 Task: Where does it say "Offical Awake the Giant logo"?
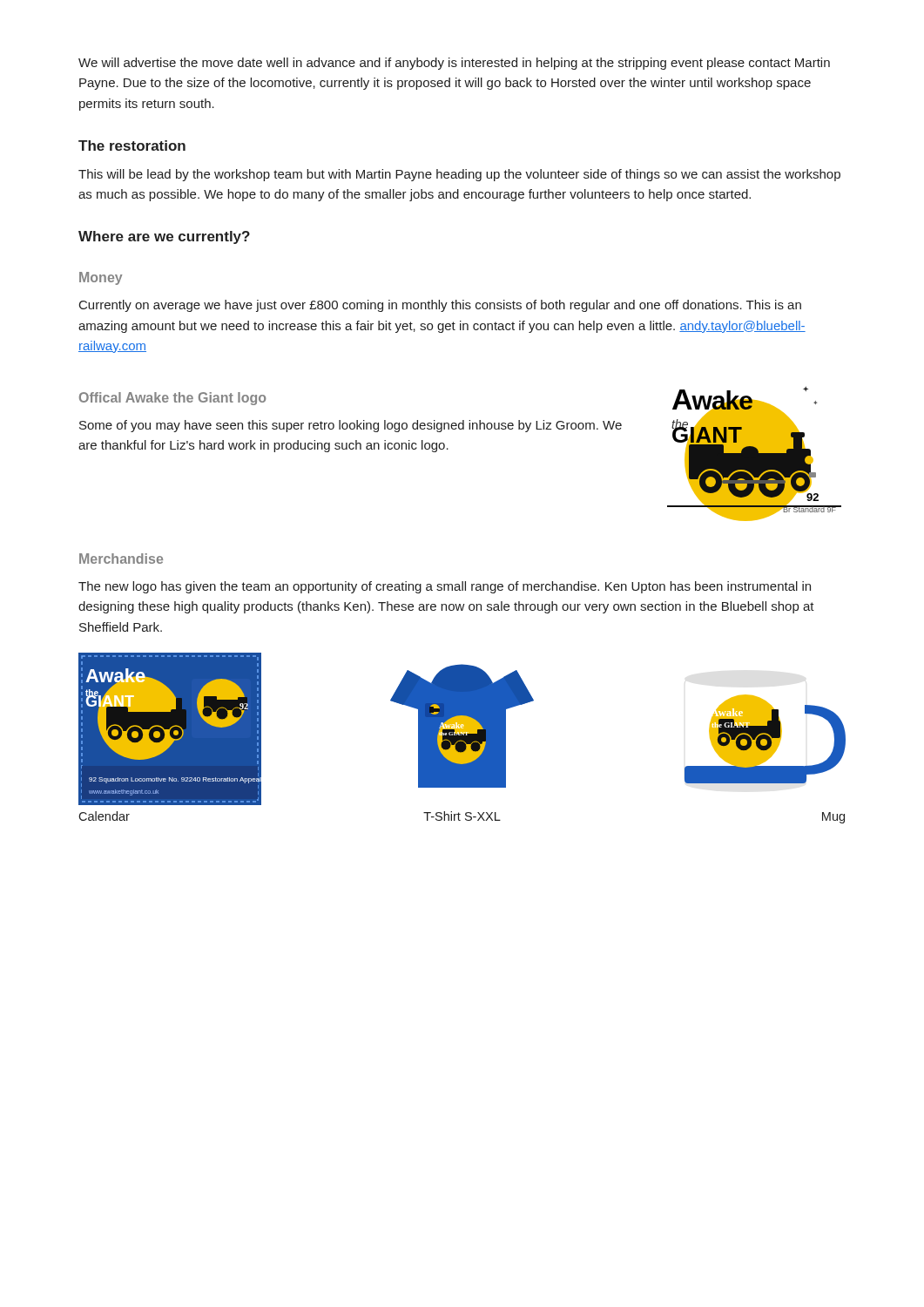tap(172, 398)
